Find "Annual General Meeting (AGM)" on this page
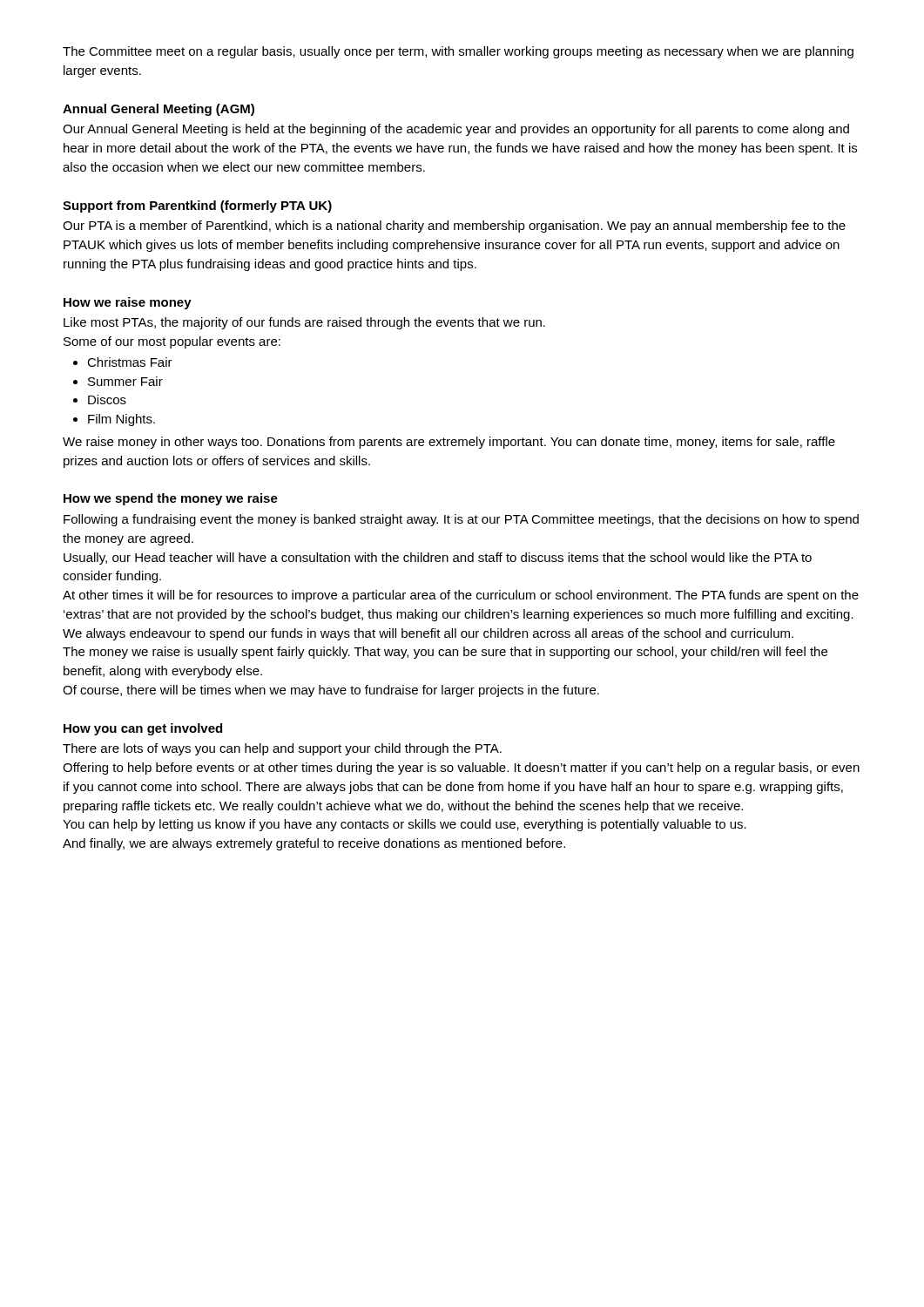924x1307 pixels. tap(159, 108)
